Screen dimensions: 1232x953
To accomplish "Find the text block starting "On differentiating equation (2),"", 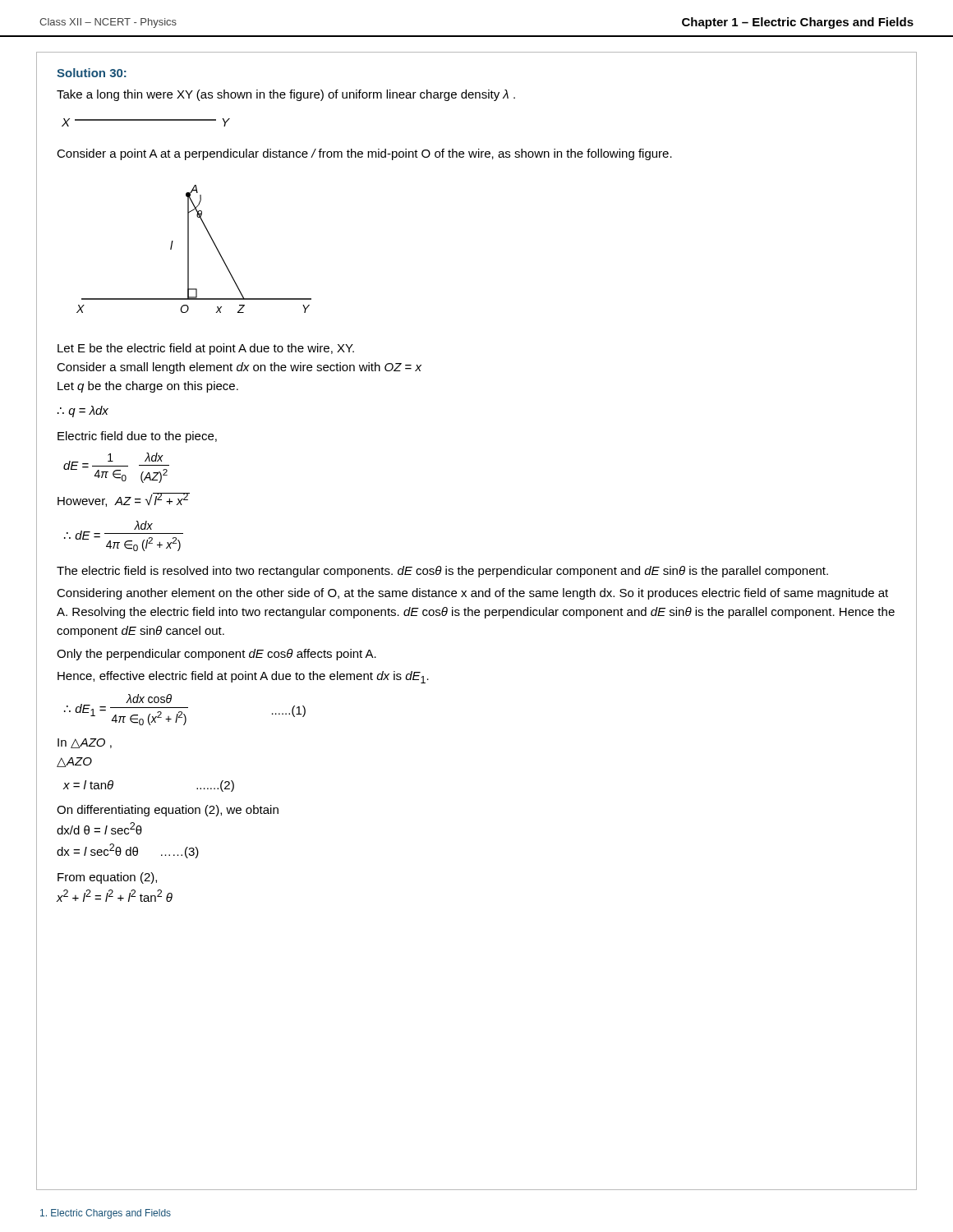I will [168, 811].
